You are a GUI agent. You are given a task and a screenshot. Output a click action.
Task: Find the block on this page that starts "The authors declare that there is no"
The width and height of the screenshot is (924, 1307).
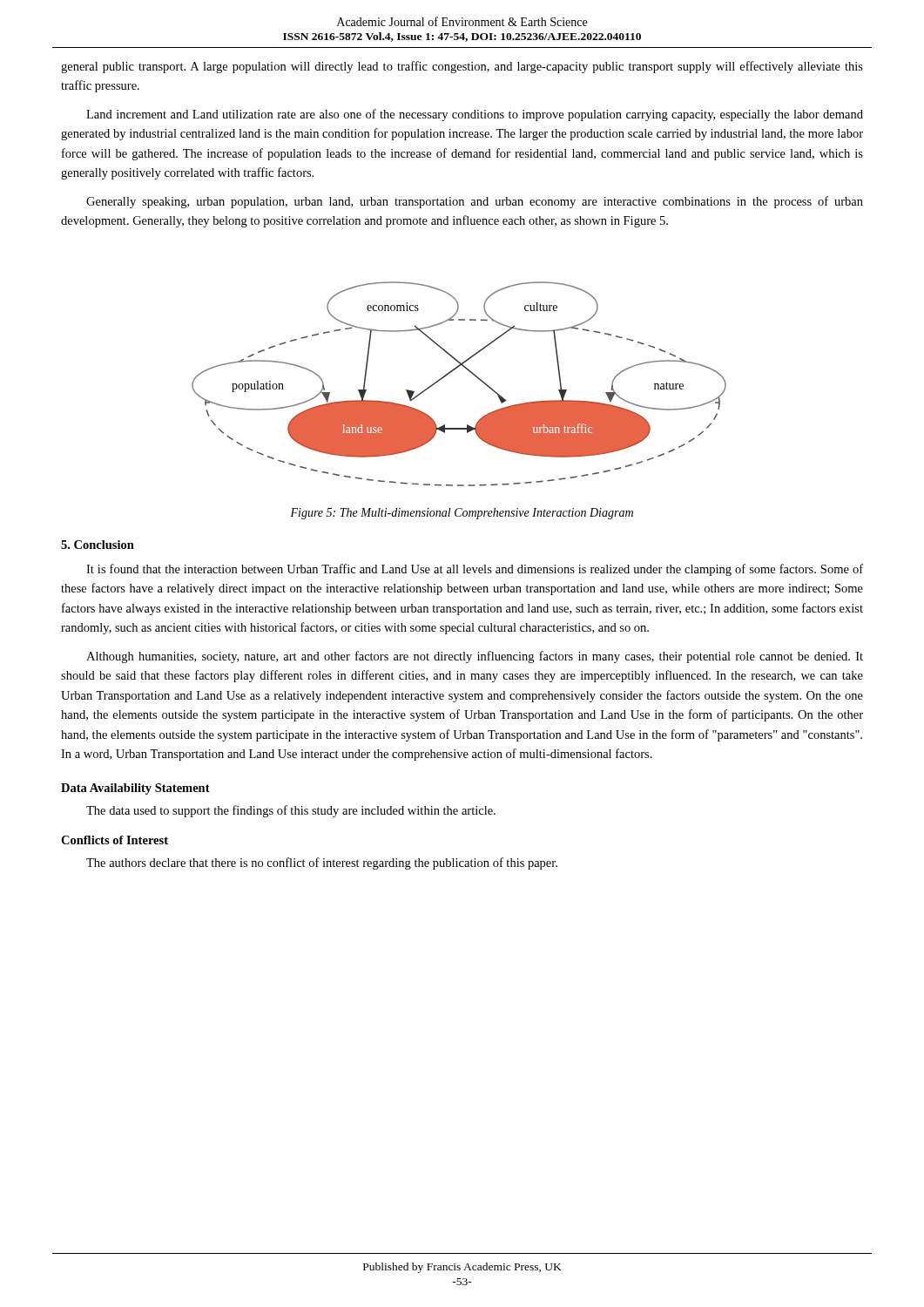(322, 863)
